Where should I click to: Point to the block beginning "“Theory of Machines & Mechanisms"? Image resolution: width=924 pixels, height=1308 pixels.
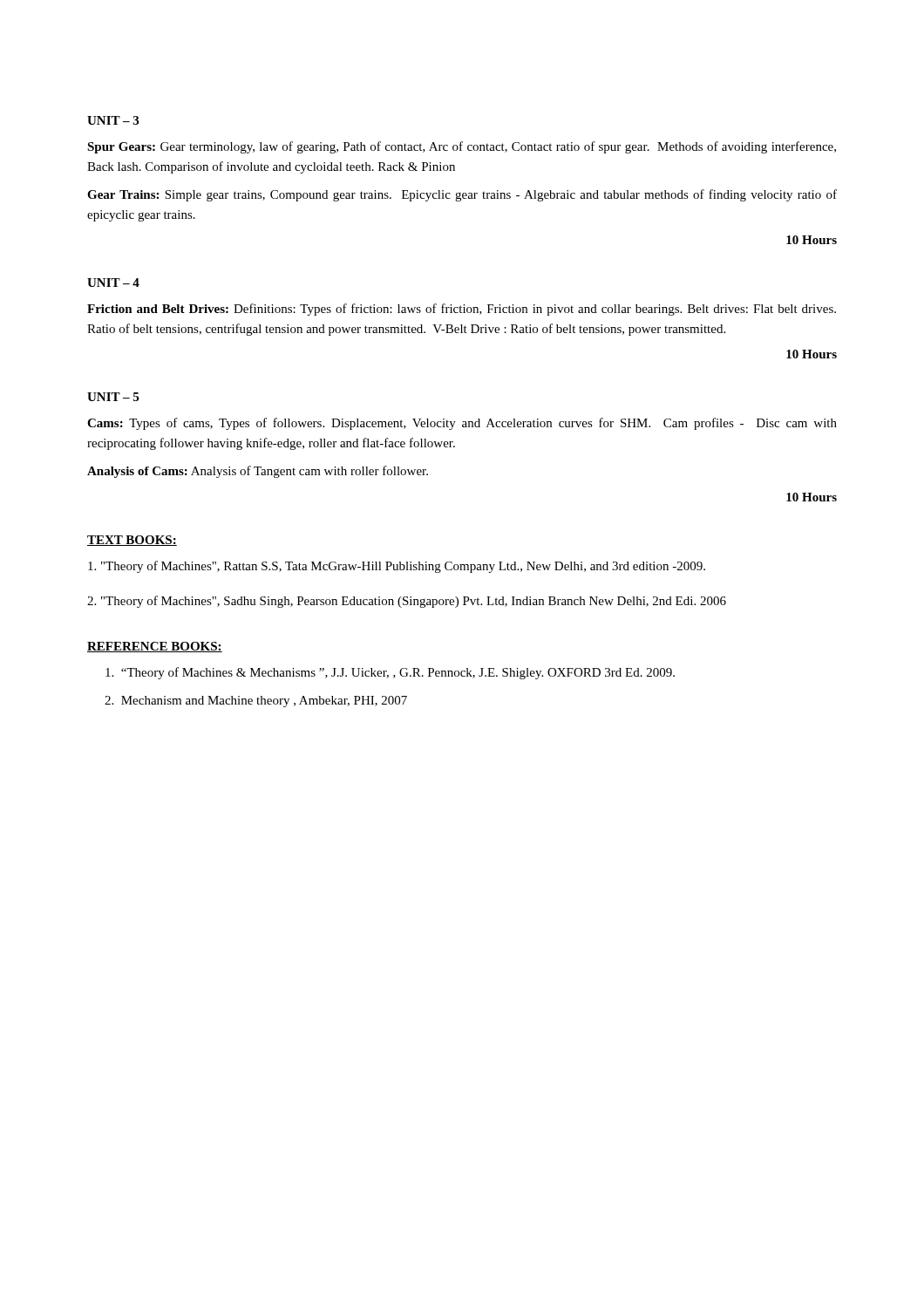point(471,672)
